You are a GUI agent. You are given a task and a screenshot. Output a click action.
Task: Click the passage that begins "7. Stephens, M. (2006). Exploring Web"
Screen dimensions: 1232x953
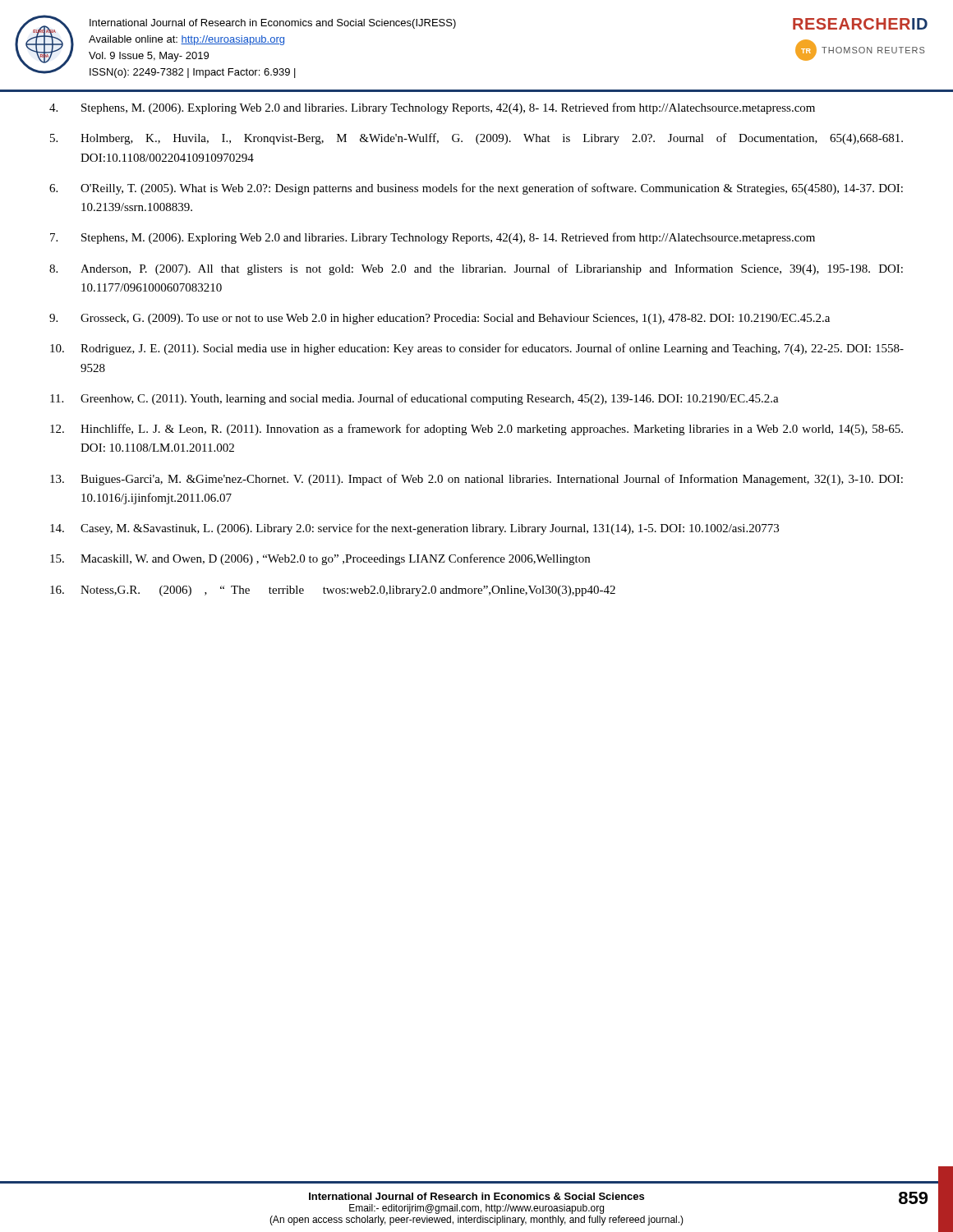pyautogui.click(x=476, y=238)
